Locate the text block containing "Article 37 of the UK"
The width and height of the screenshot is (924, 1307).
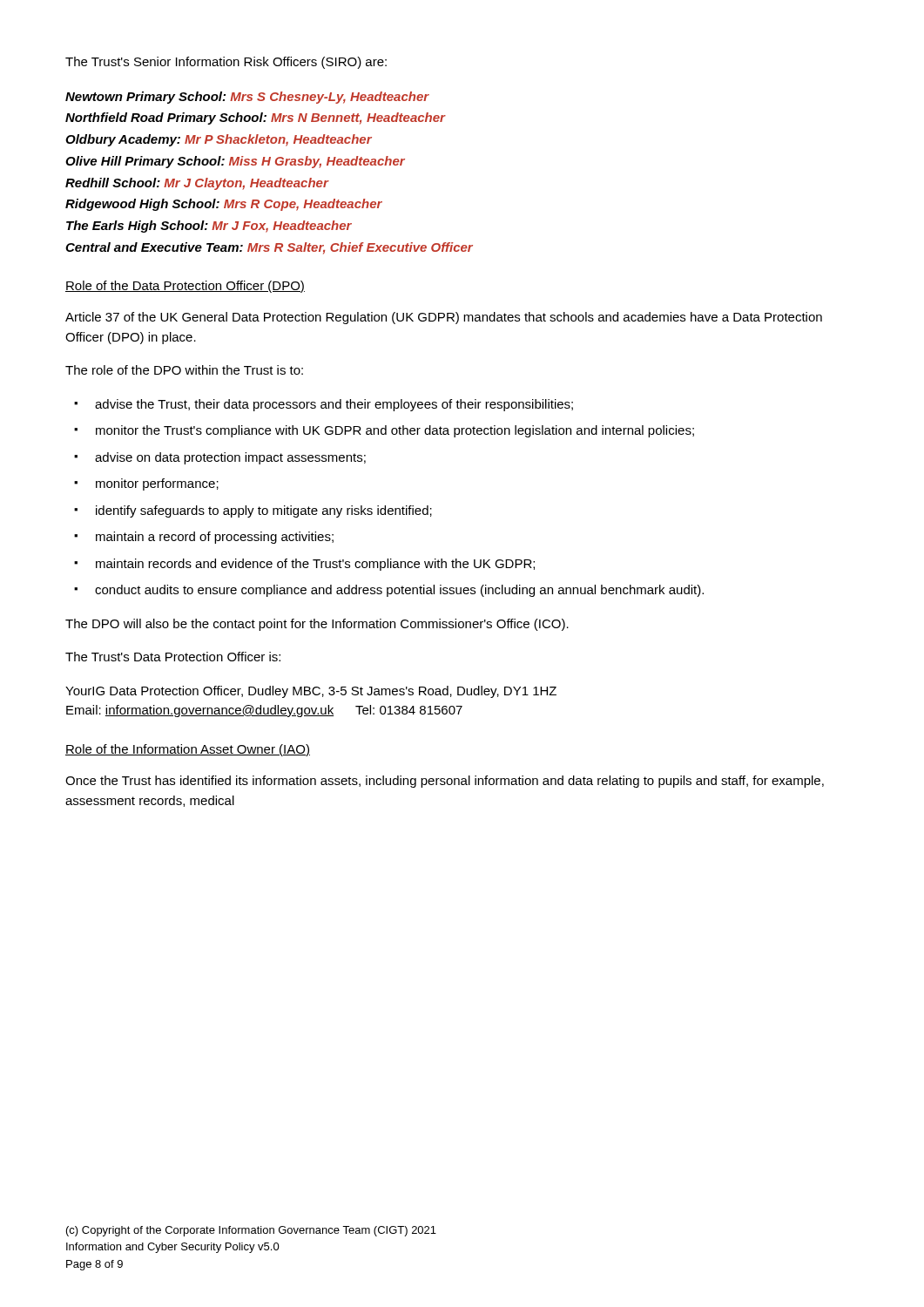(x=444, y=327)
